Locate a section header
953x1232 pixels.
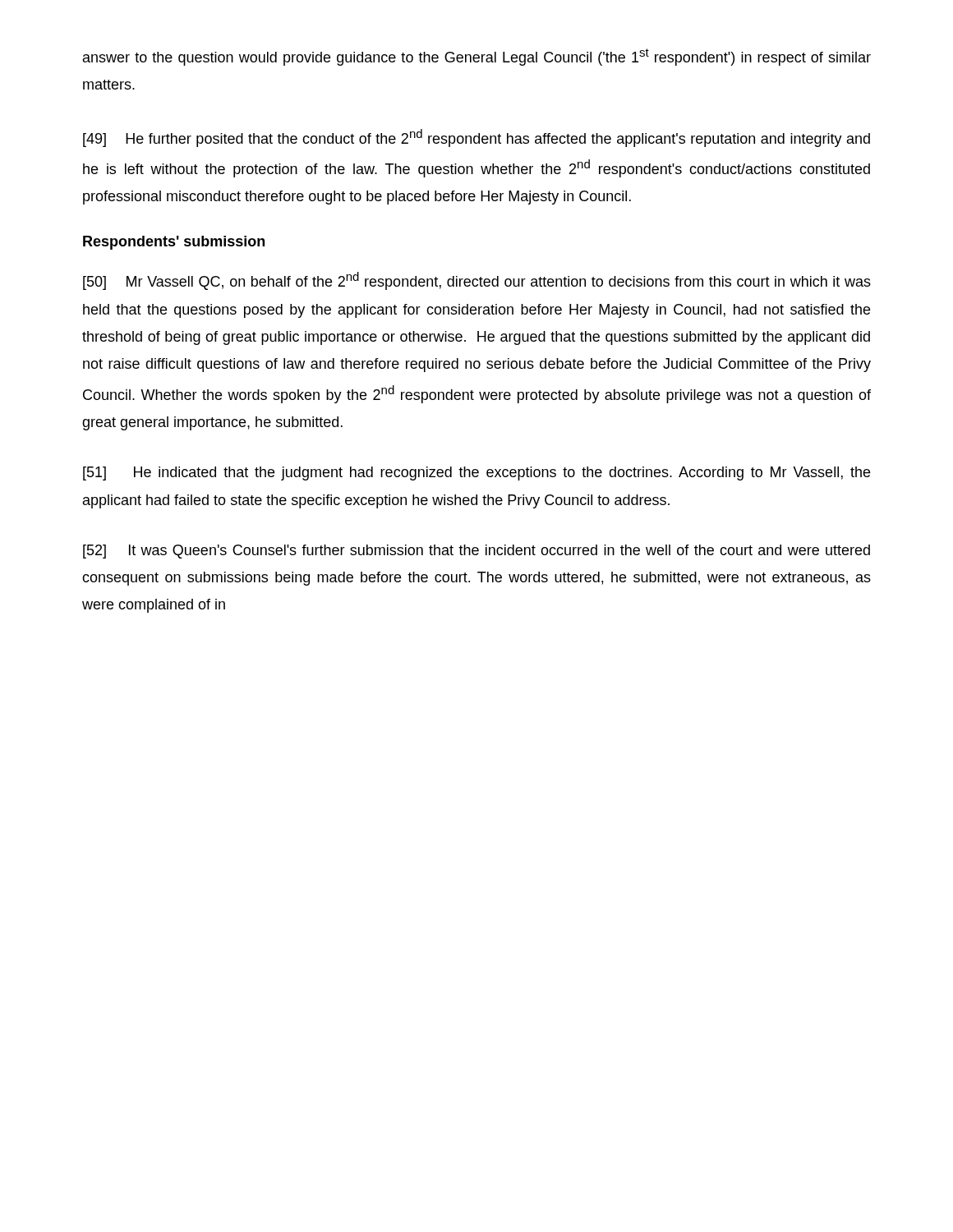tap(174, 242)
